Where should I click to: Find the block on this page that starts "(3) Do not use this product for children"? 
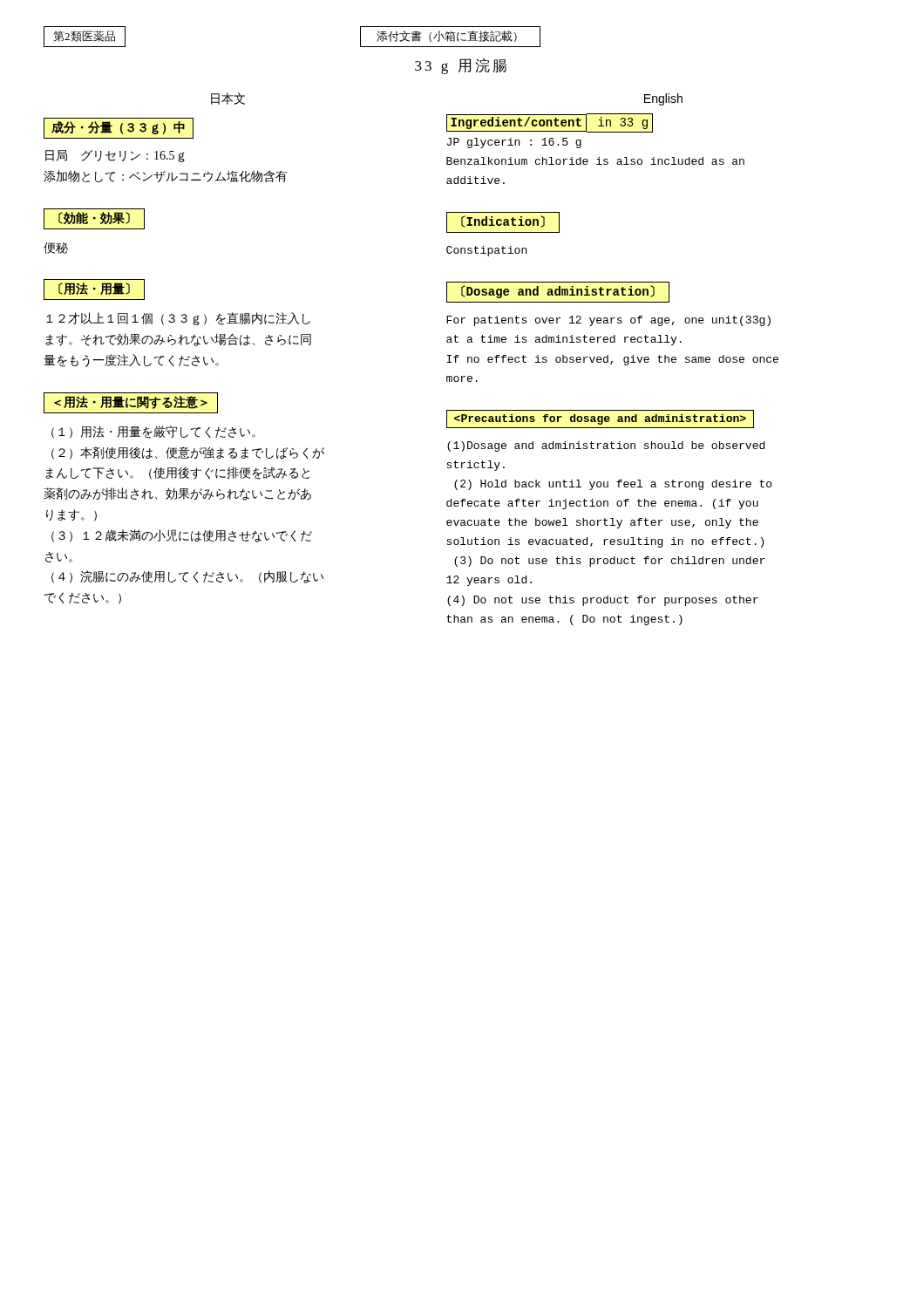[x=606, y=571]
